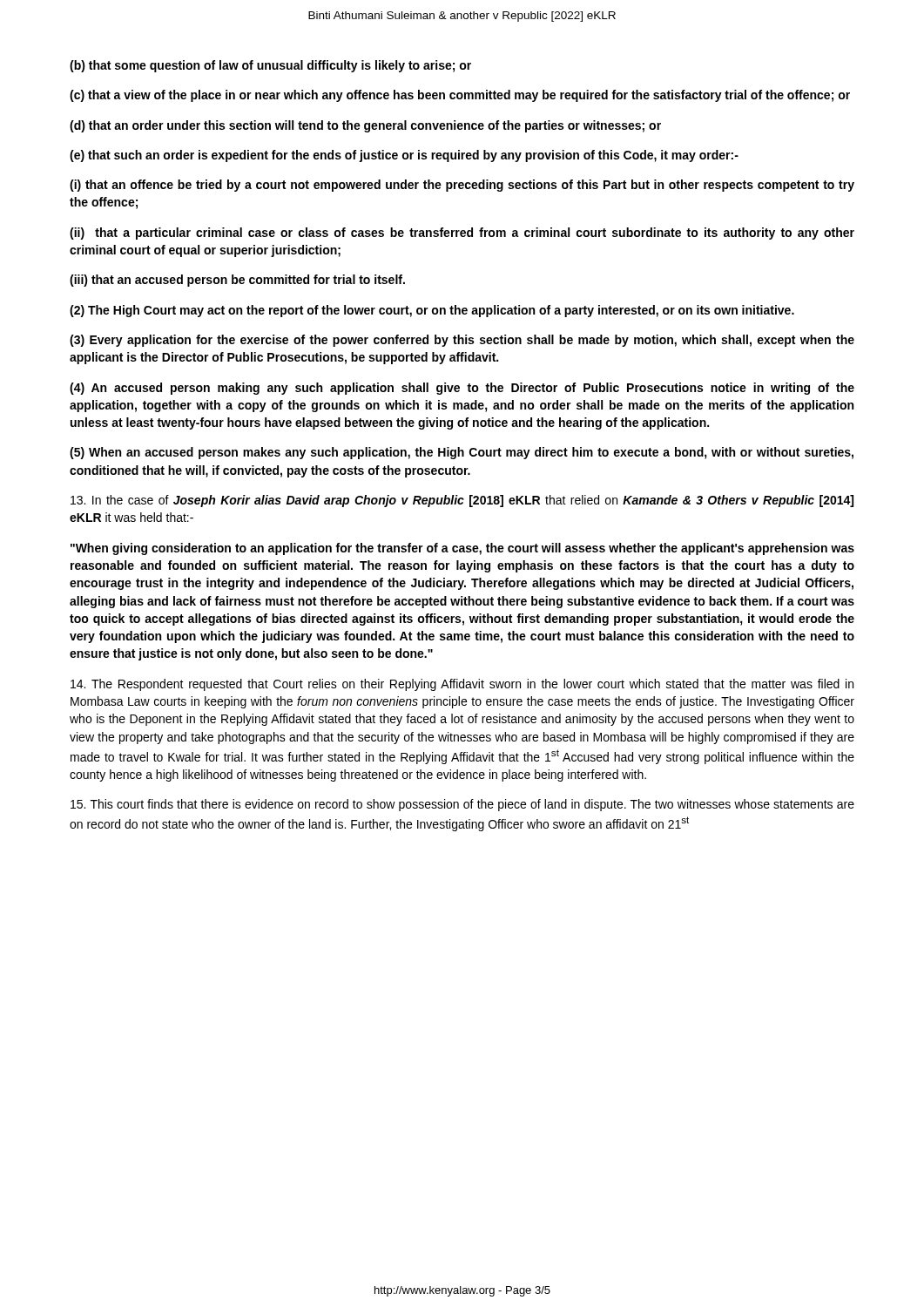Point to the region starting "(5) When an accused person"
Viewport: 924px width, 1307px height.
coord(462,462)
